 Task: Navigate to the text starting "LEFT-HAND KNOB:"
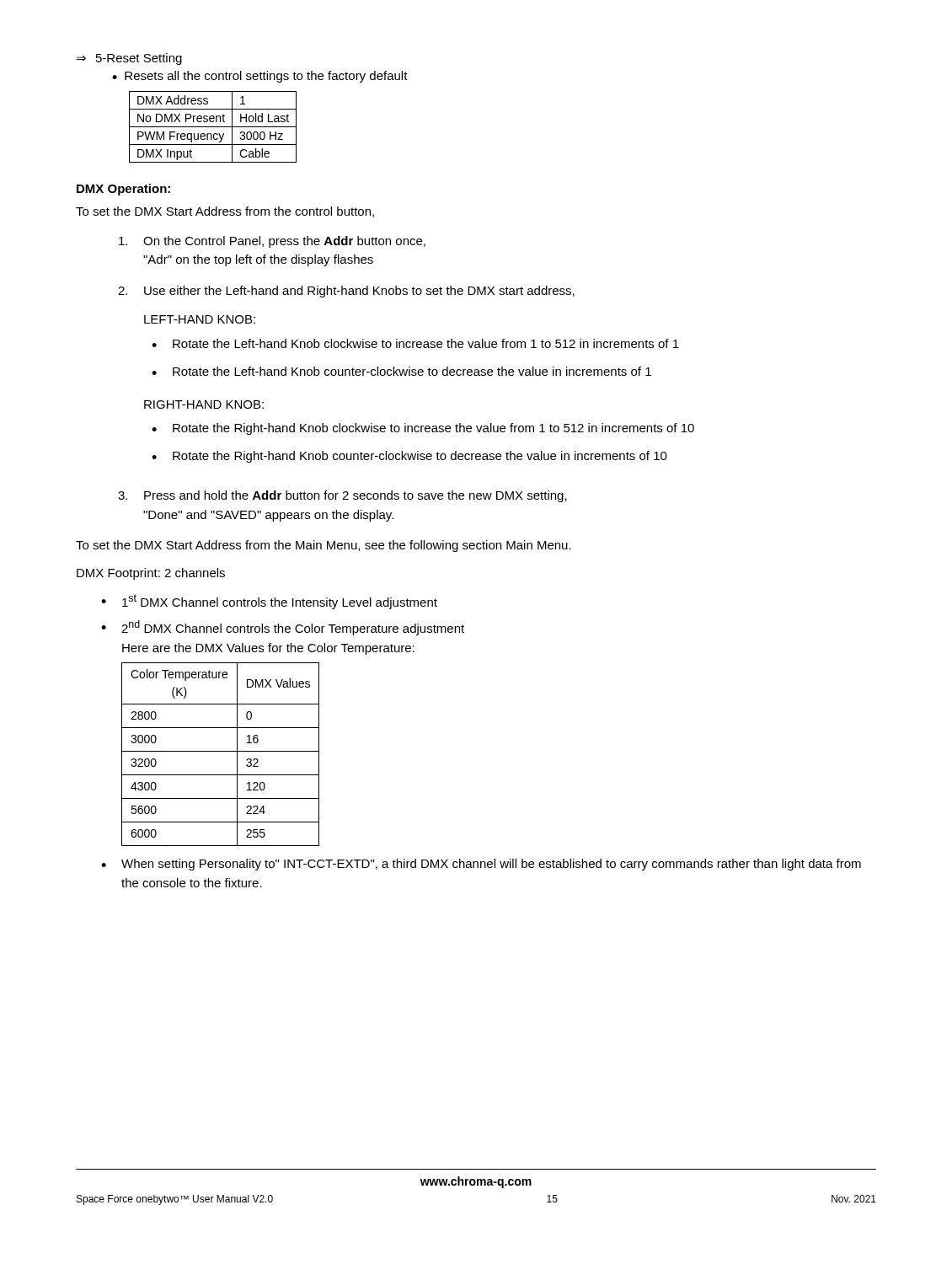[200, 319]
